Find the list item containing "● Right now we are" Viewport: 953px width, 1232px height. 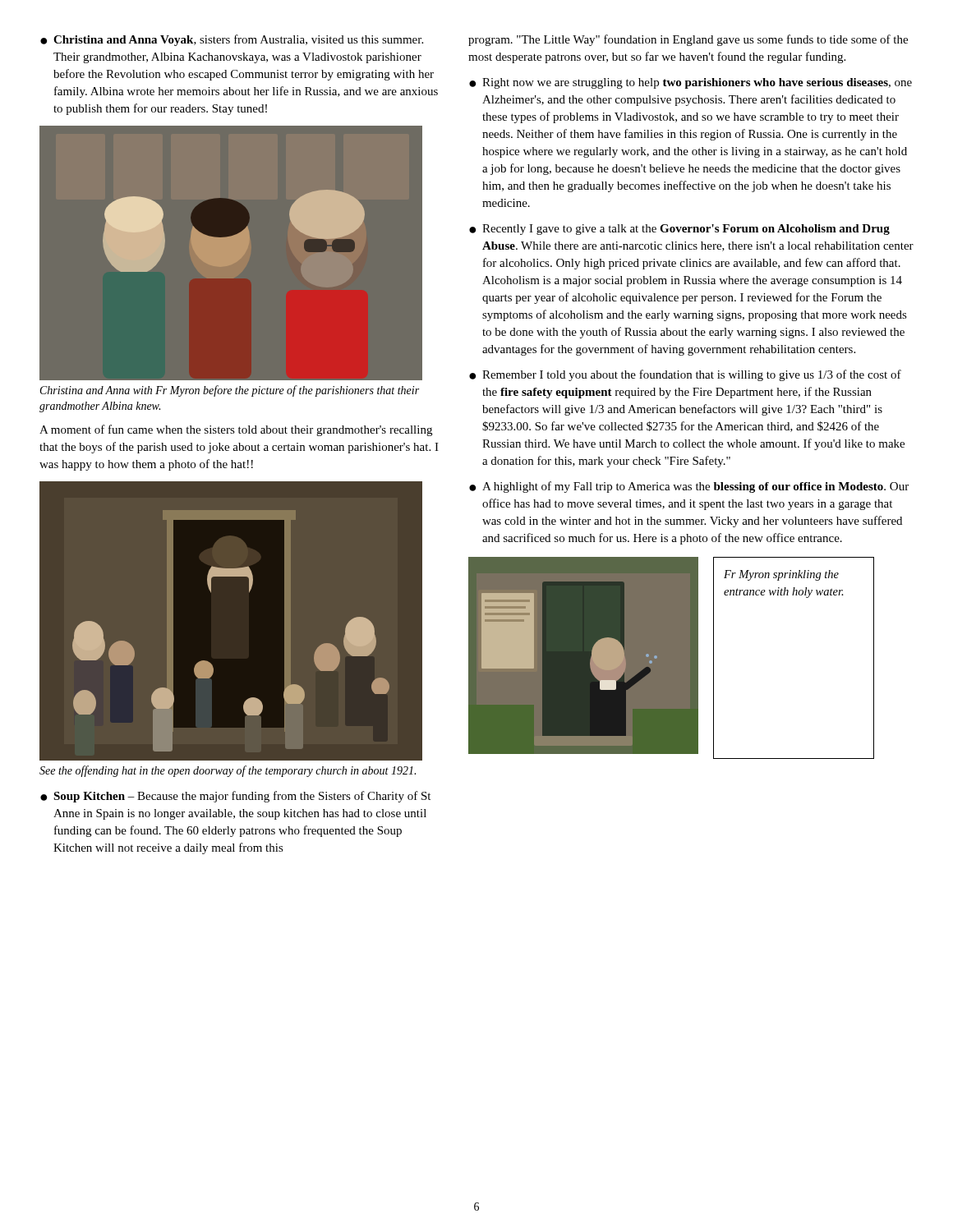[691, 143]
